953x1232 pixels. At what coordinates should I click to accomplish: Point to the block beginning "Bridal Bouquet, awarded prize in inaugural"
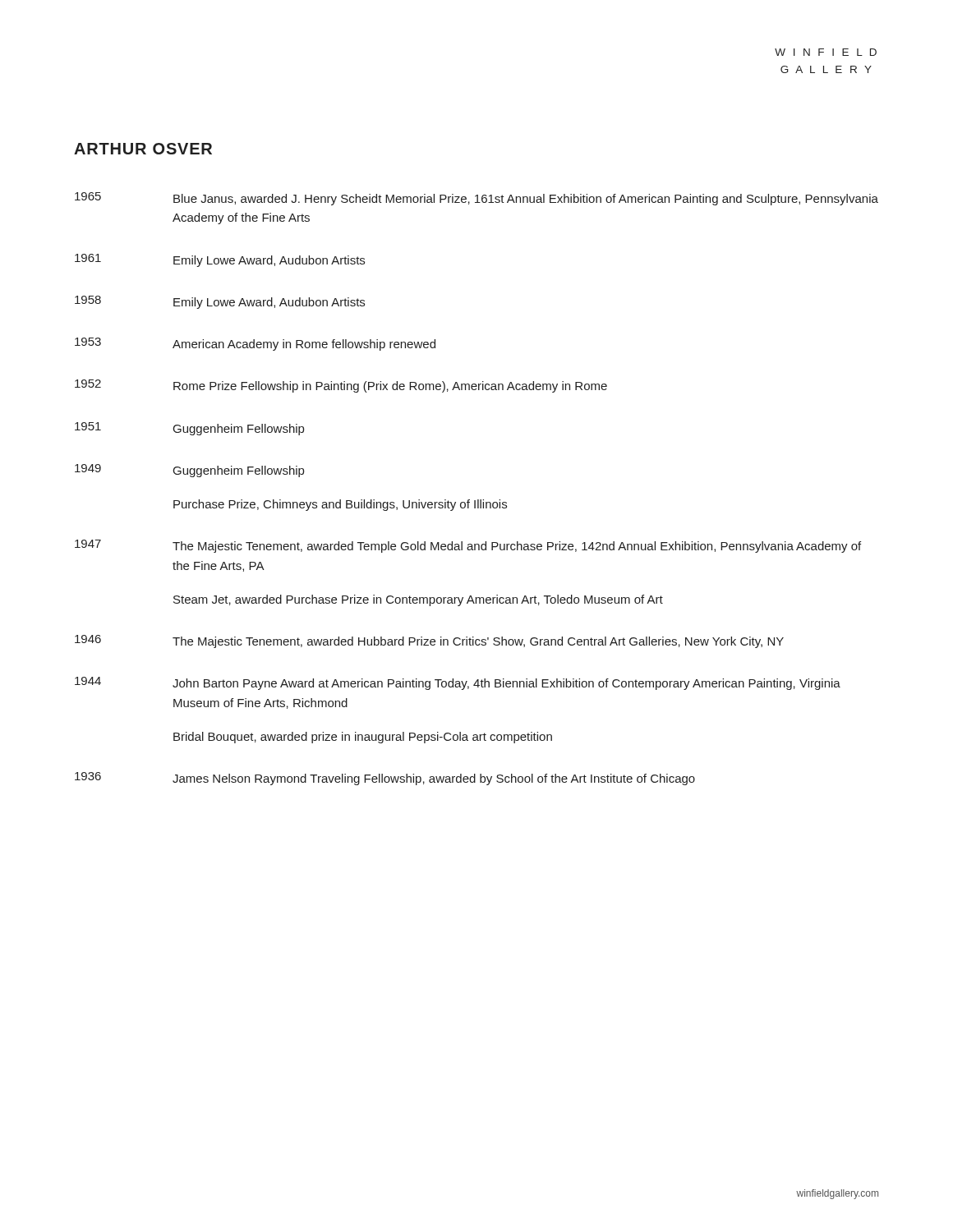[x=526, y=736]
